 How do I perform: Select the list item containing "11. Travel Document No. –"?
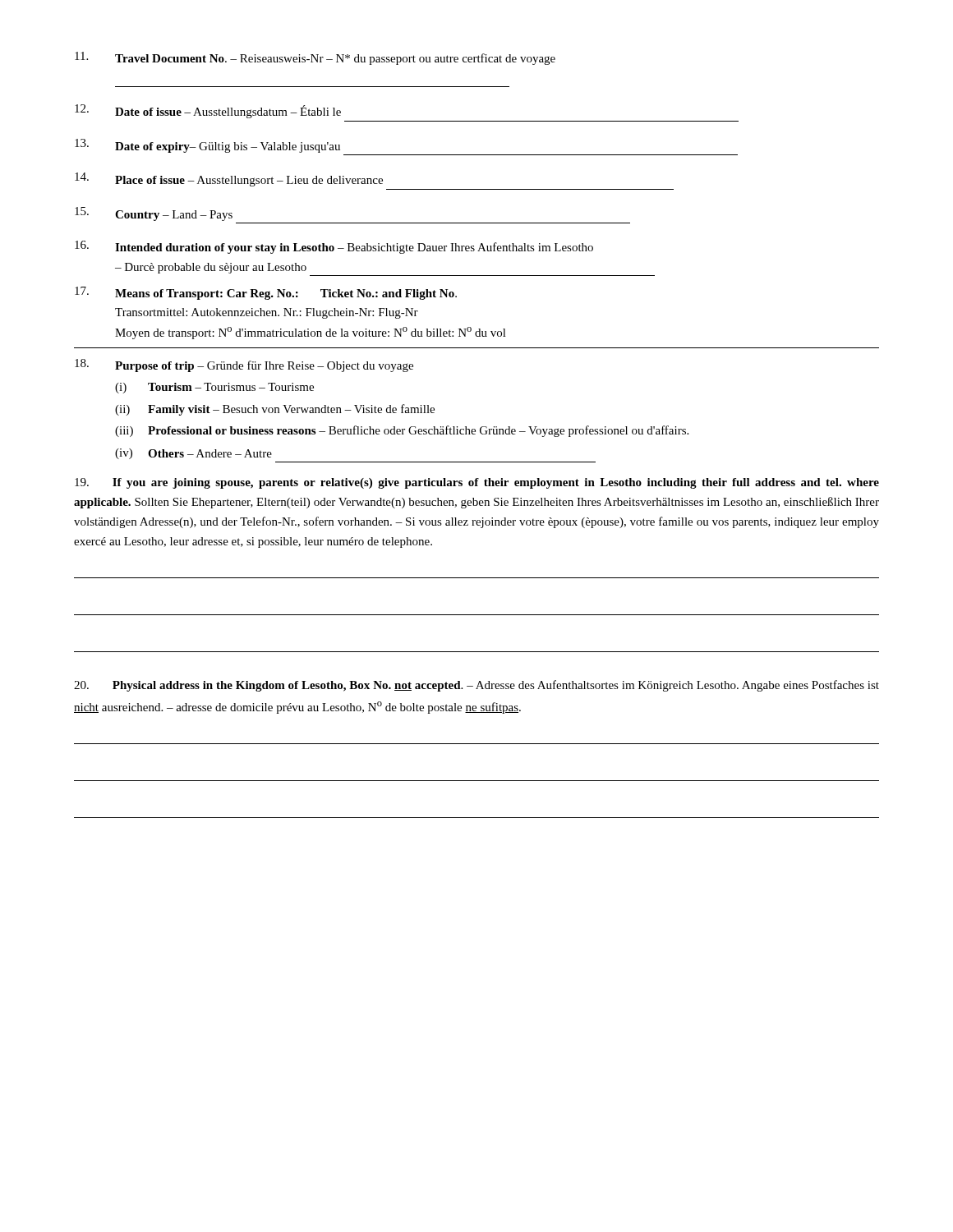(x=476, y=68)
